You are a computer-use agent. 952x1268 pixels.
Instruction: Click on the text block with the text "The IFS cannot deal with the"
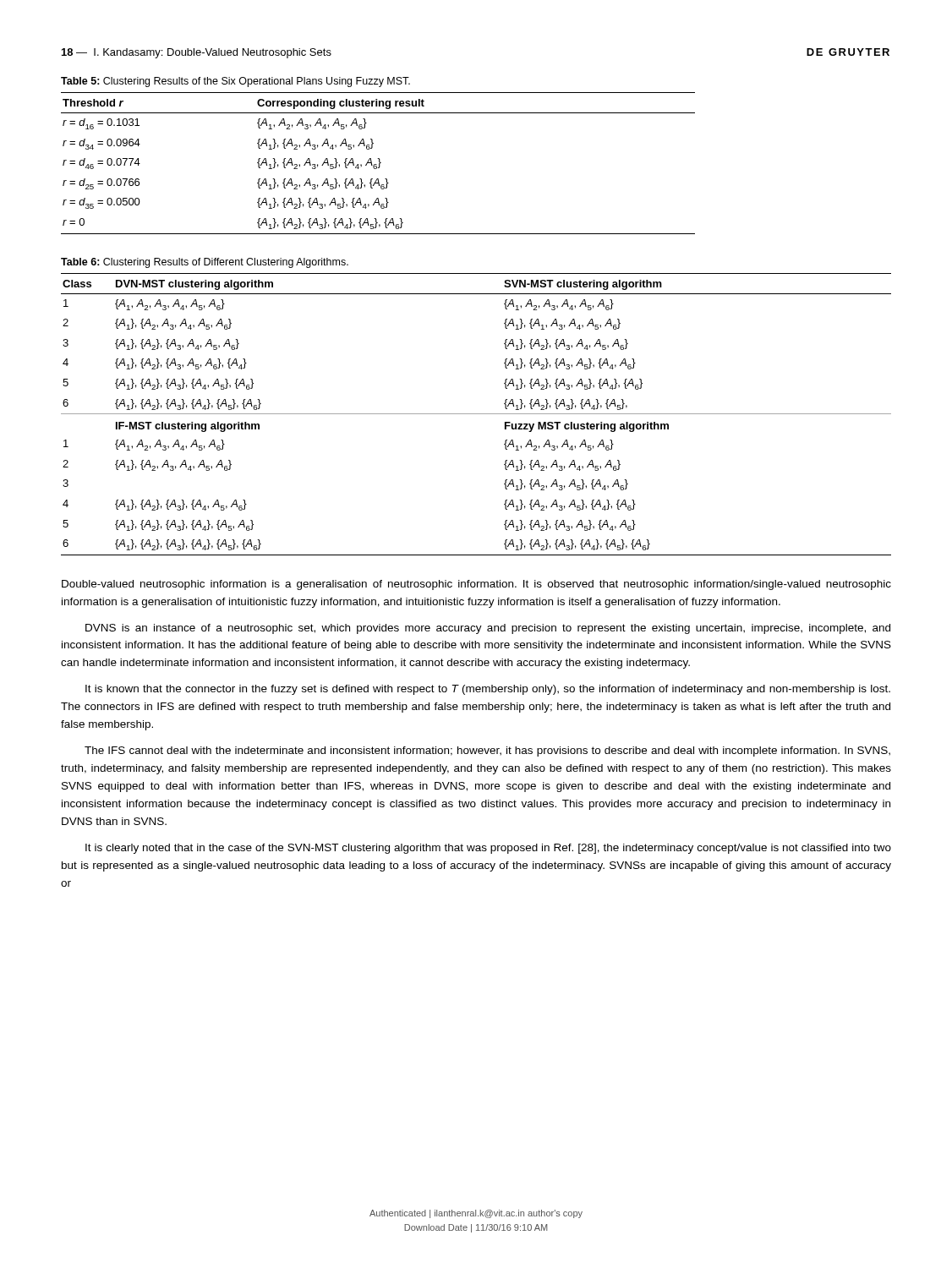[x=476, y=786]
